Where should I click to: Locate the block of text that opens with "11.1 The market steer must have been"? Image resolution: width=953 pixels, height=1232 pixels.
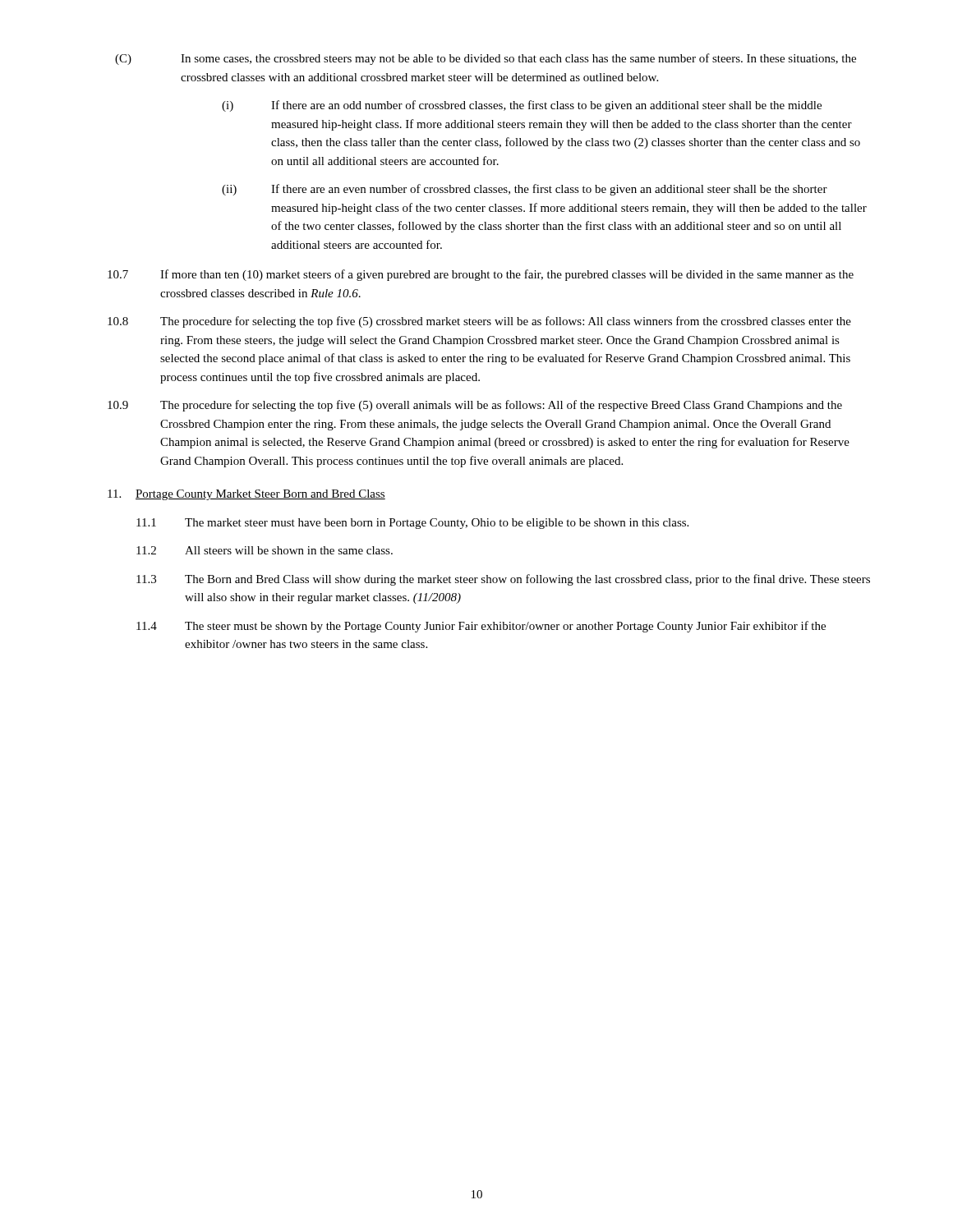click(503, 522)
